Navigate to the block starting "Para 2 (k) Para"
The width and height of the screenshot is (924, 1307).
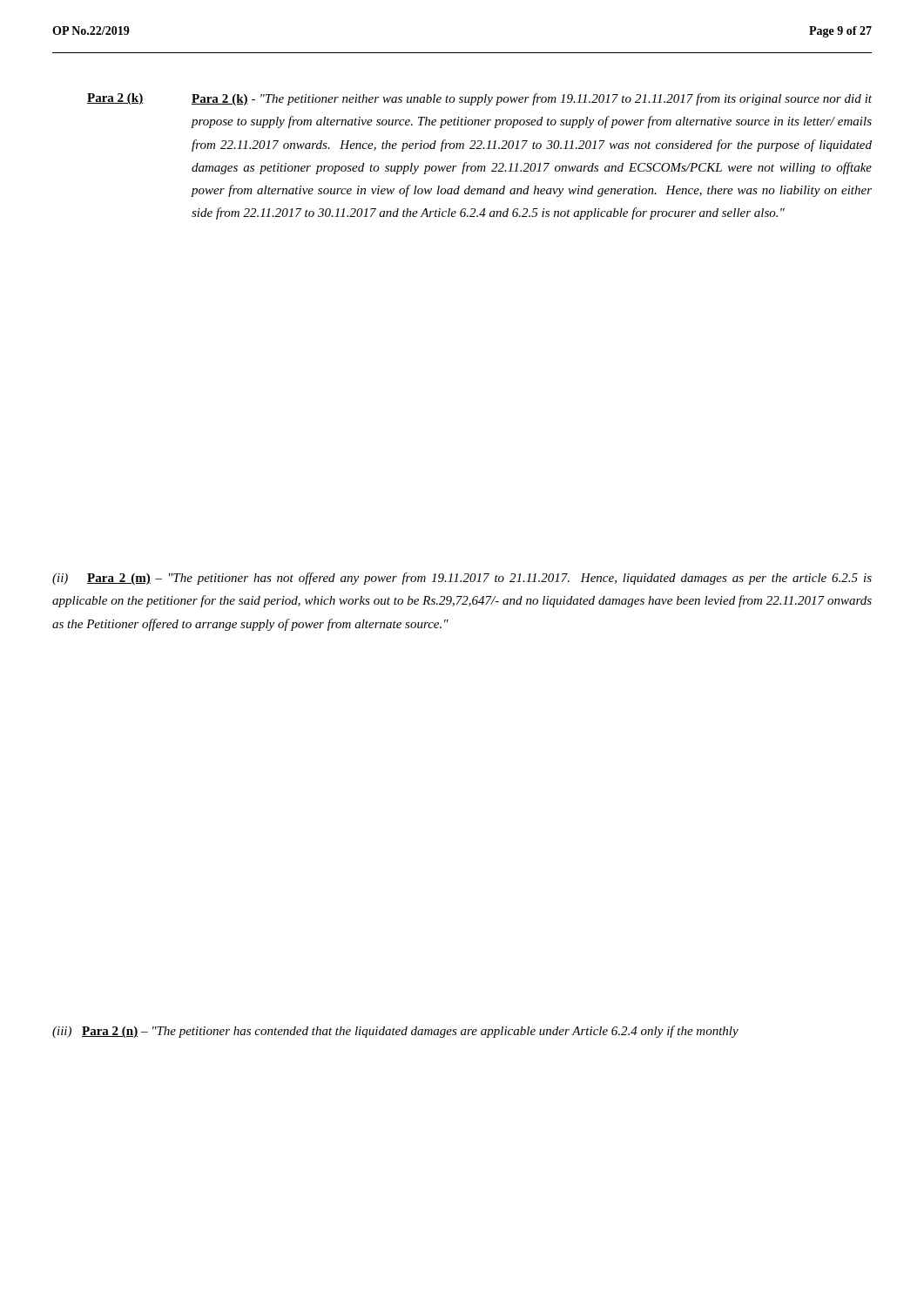pos(479,156)
